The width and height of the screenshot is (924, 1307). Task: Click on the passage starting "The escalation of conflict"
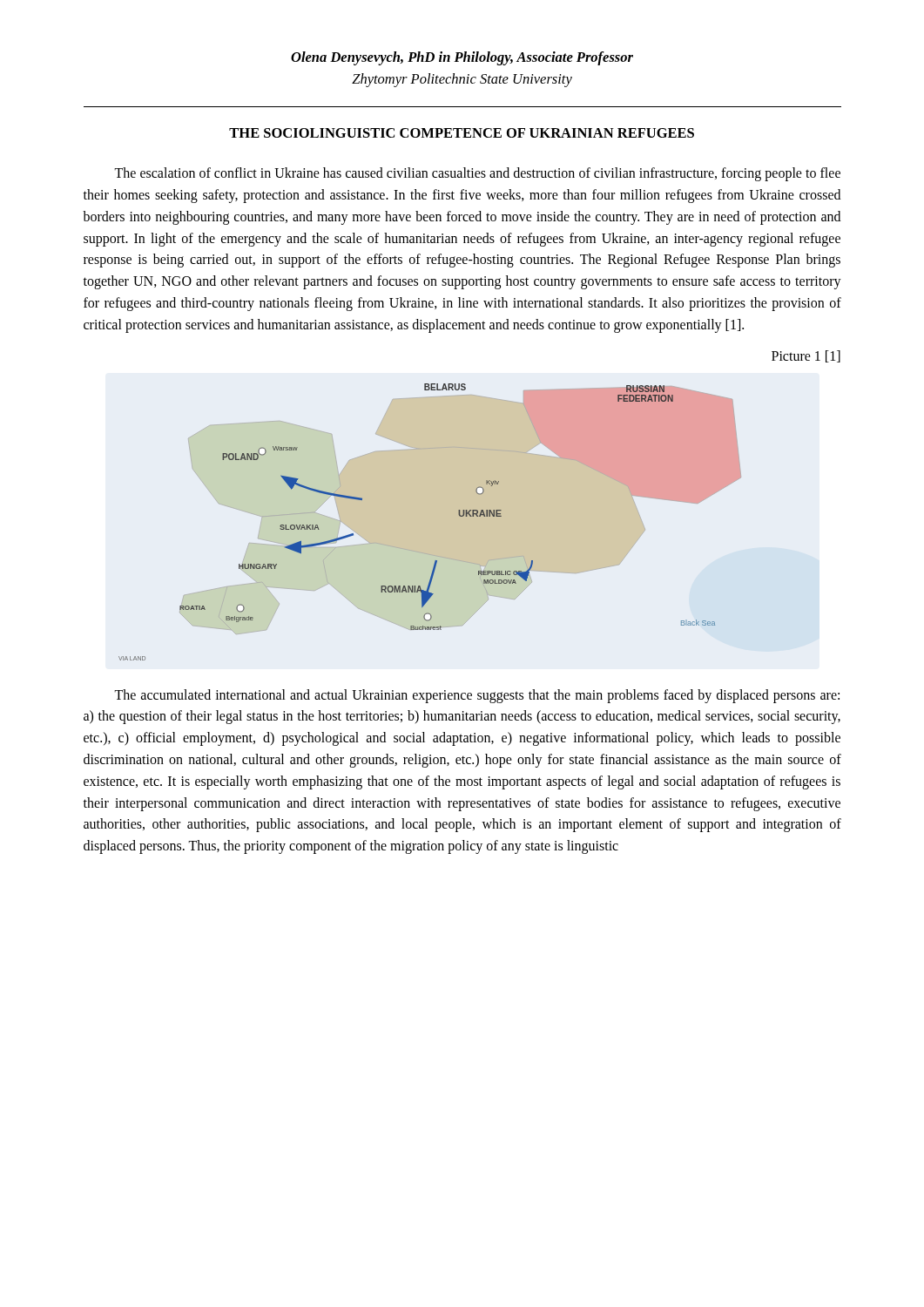462,250
